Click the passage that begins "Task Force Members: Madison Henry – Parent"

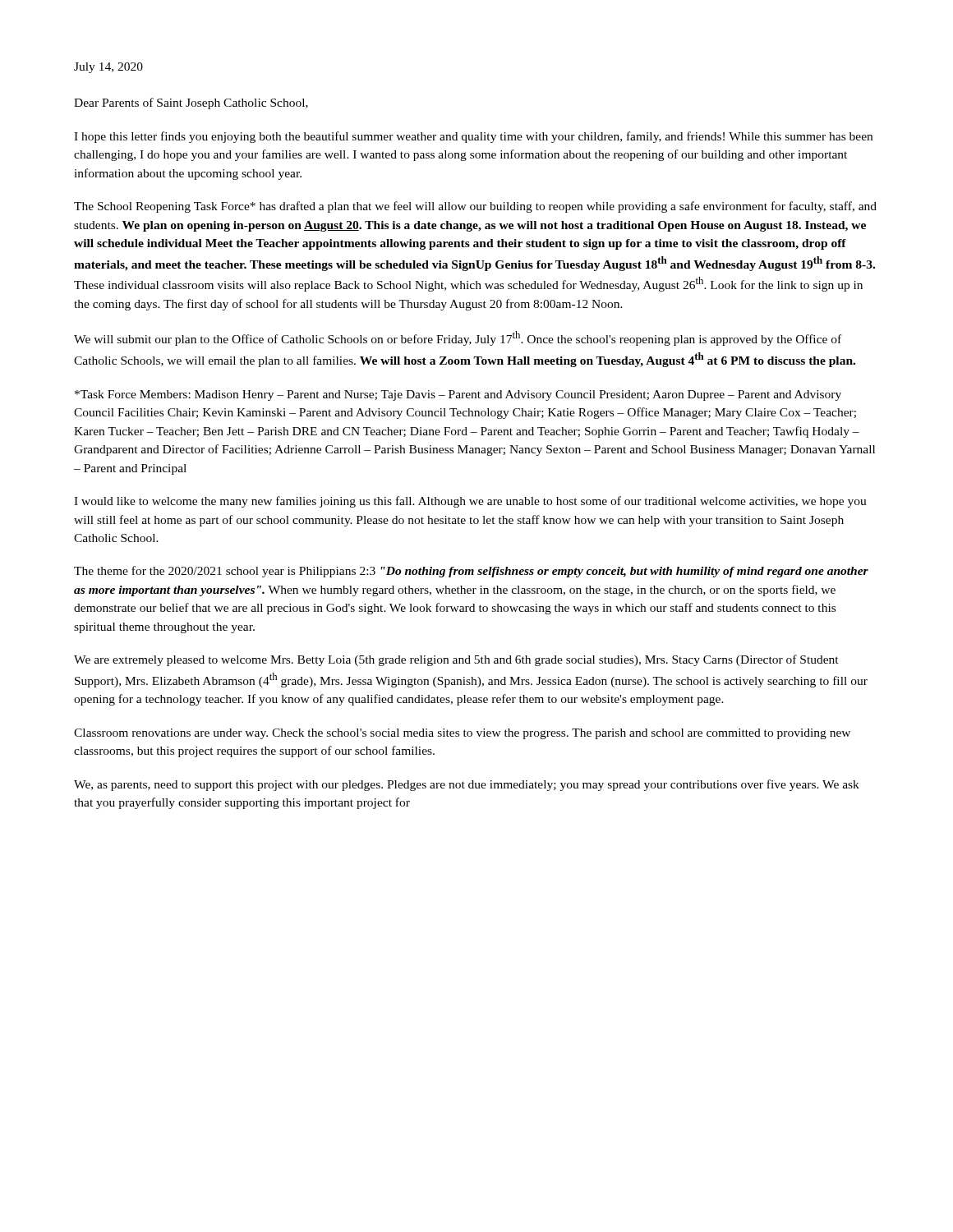coord(475,431)
